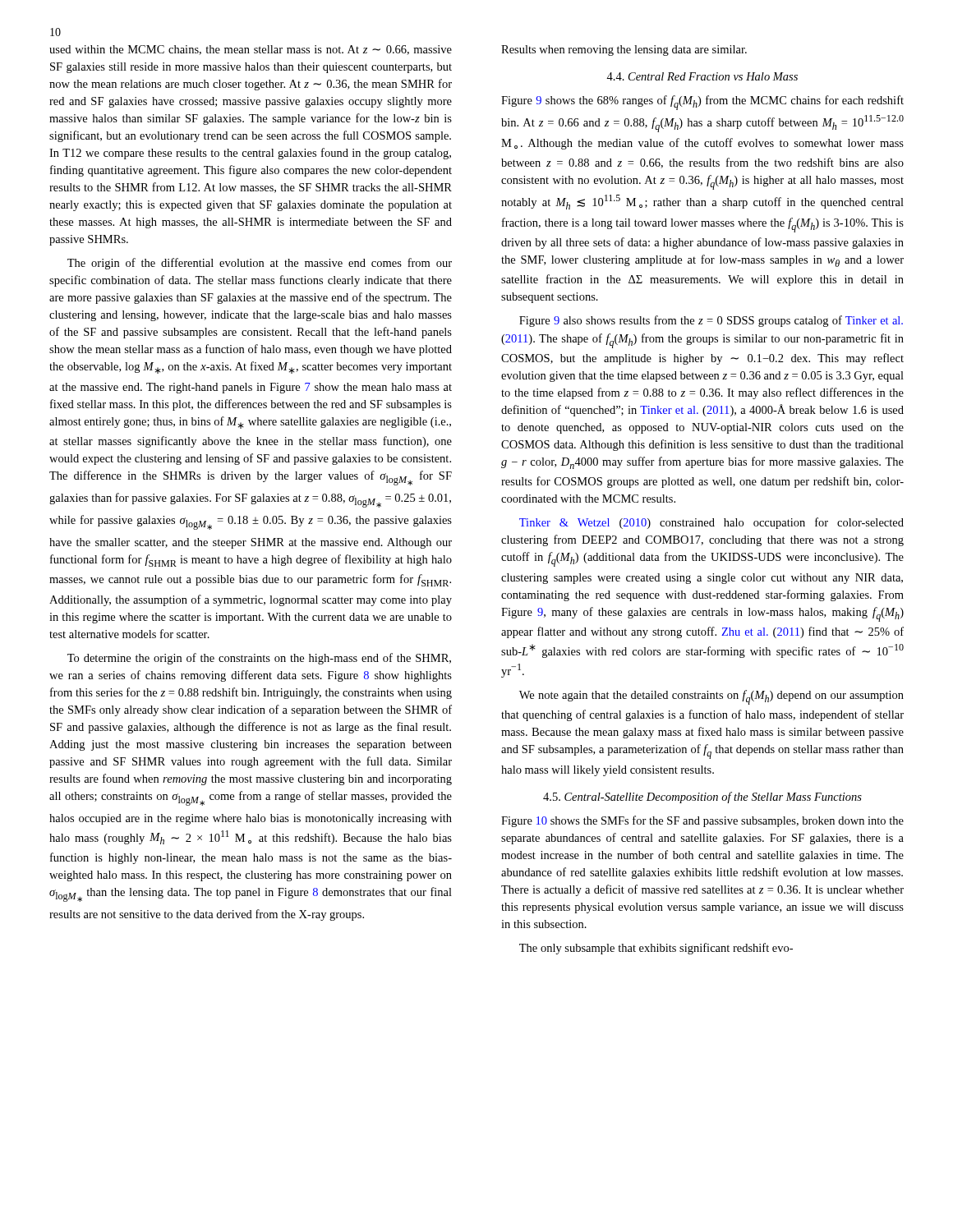Click the passage that begins "Figure 9 shows the 68% ranges"

pos(702,199)
